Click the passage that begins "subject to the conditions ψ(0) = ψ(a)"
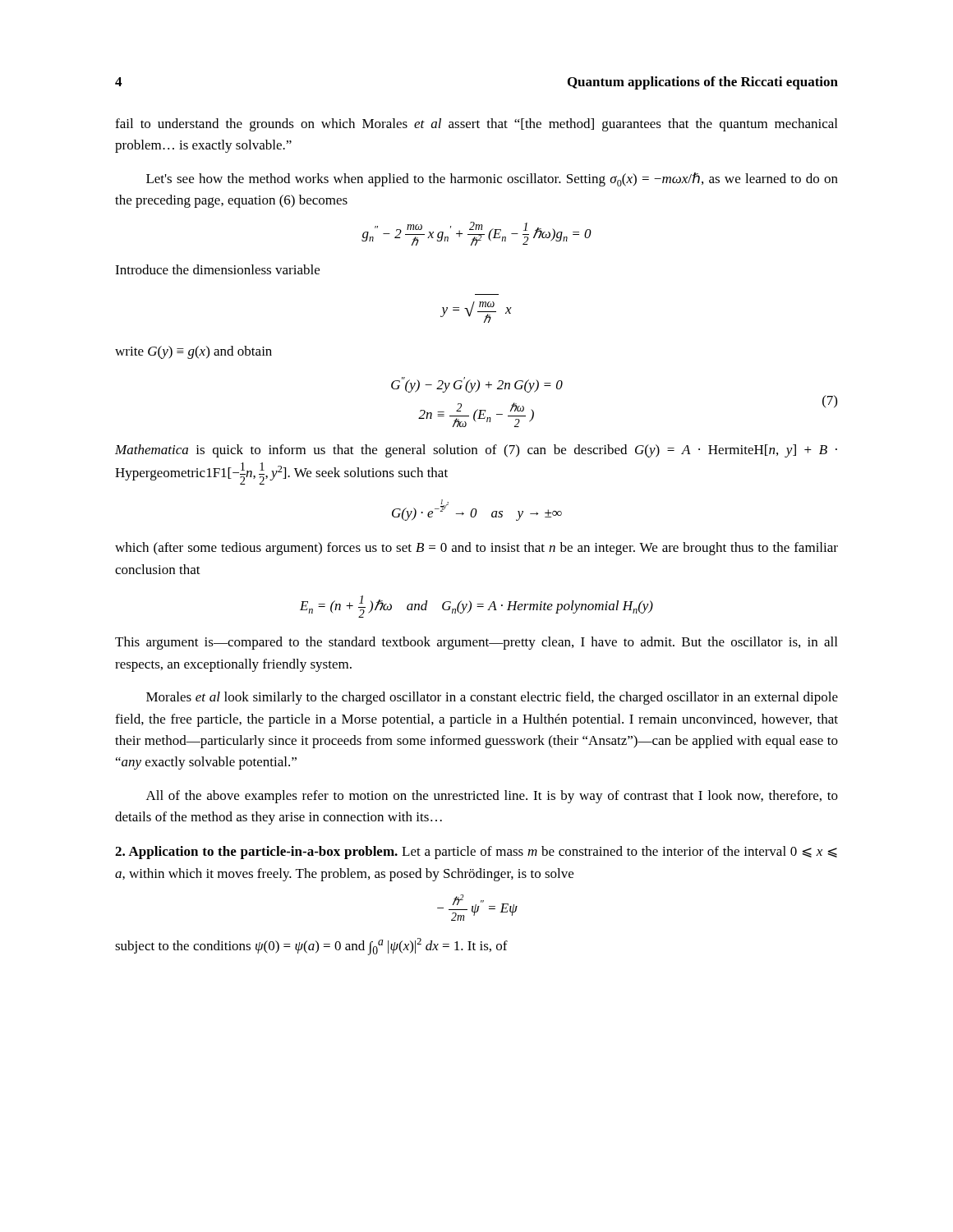This screenshot has height=1232, width=953. 476,947
